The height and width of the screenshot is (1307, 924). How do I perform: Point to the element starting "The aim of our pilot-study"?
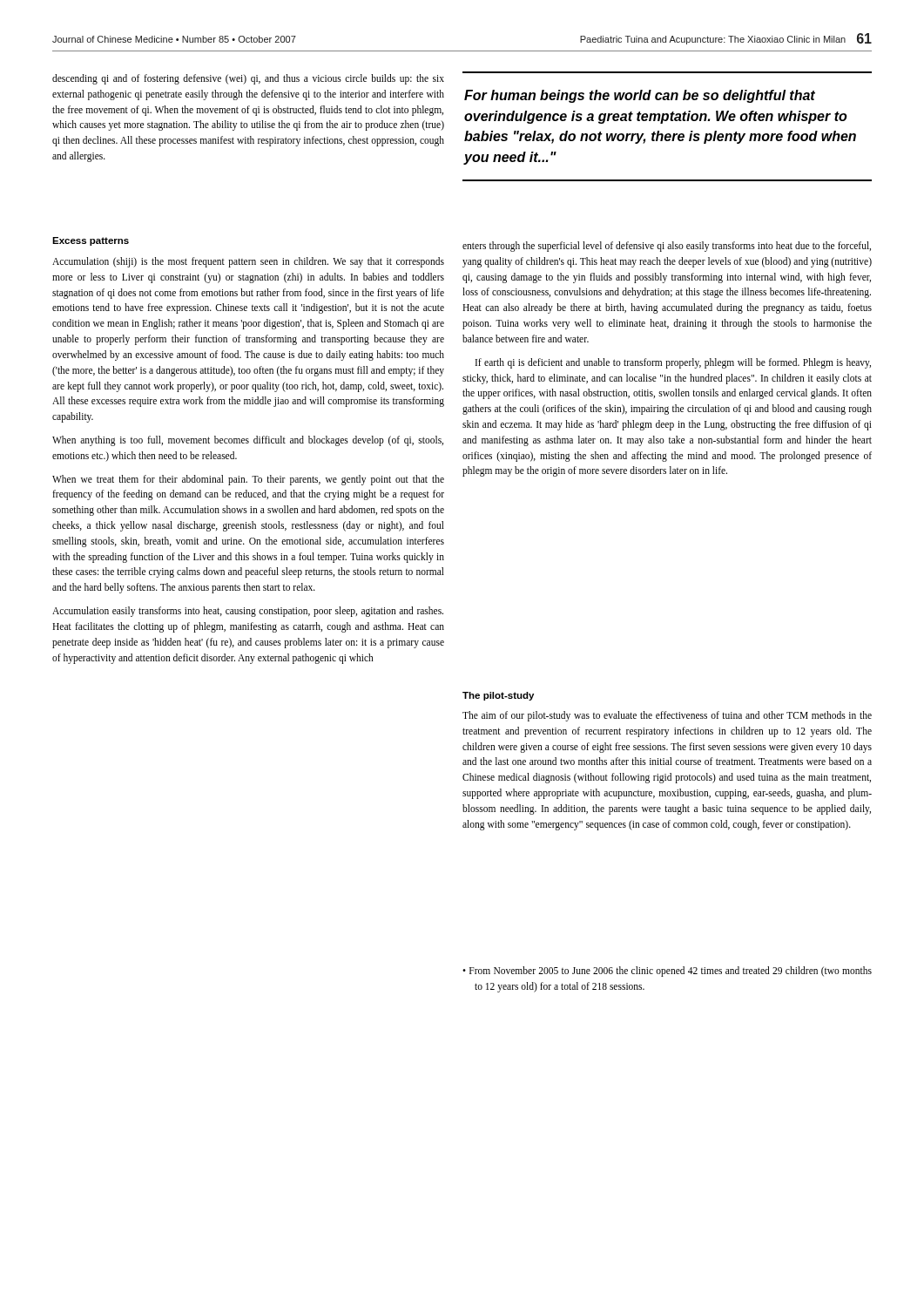pyautogui.click(x=667, y=770)
